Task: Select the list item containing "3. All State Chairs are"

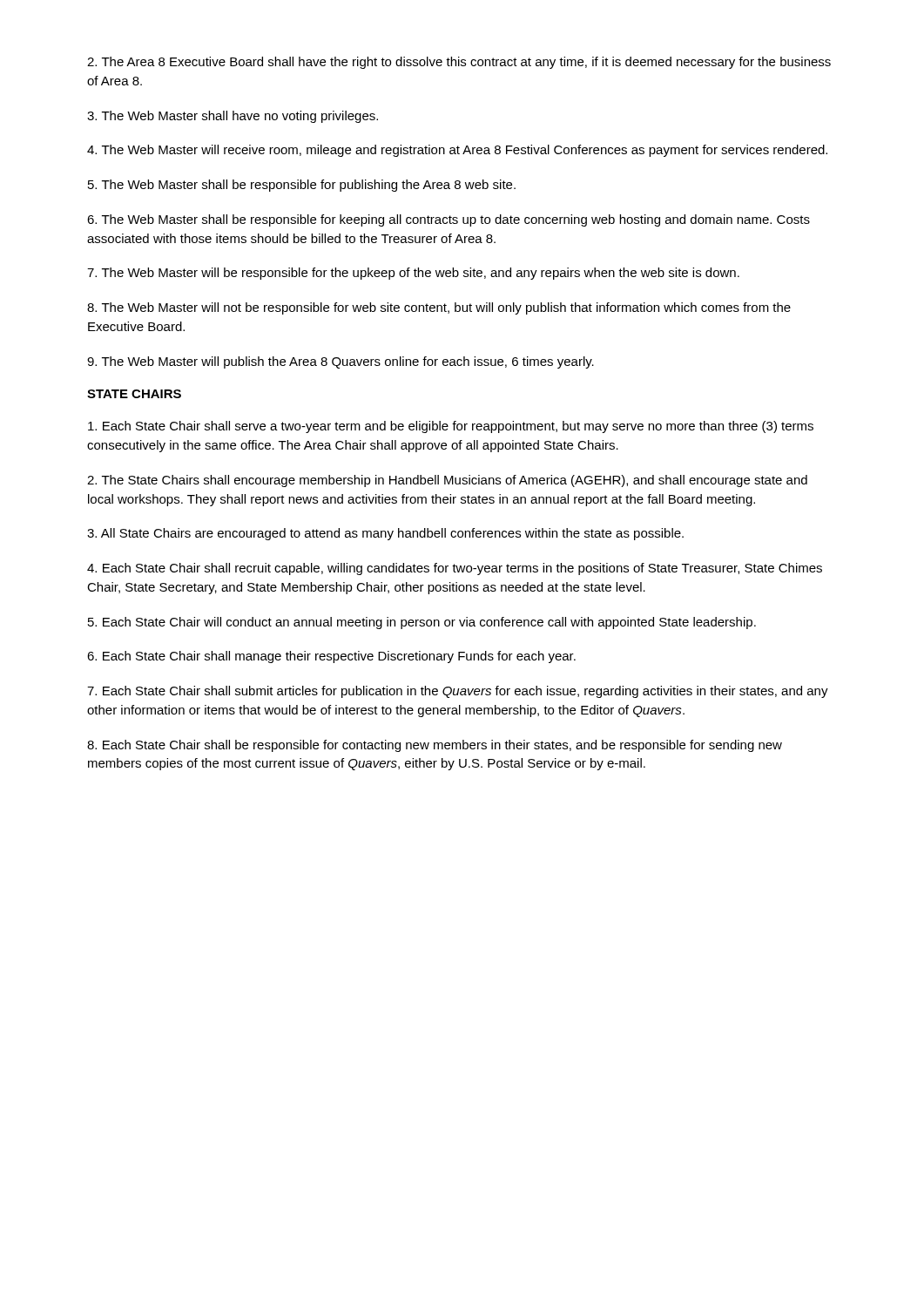Action: (x=386, y=533)
